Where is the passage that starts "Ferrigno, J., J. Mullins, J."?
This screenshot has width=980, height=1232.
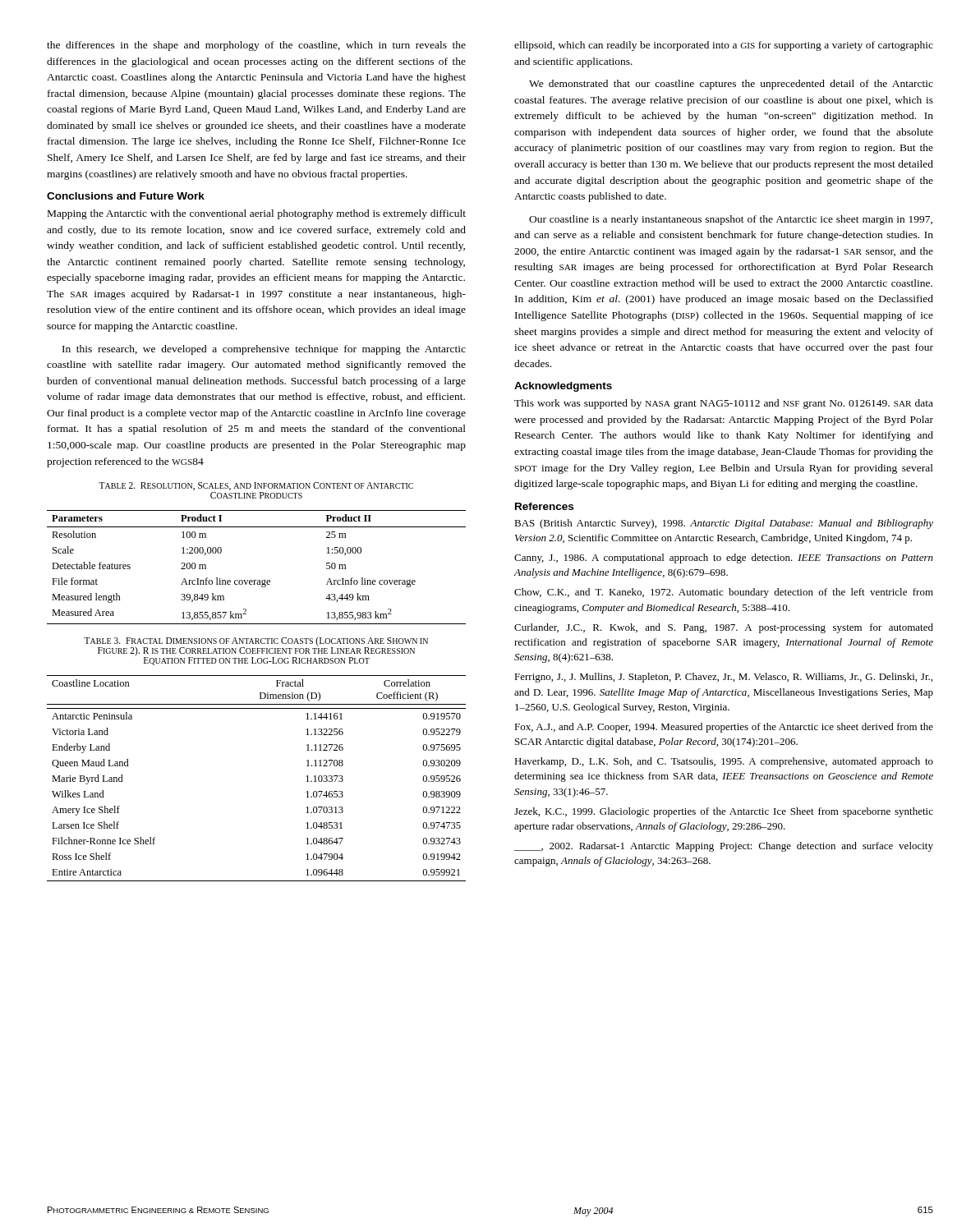[724, 692]
